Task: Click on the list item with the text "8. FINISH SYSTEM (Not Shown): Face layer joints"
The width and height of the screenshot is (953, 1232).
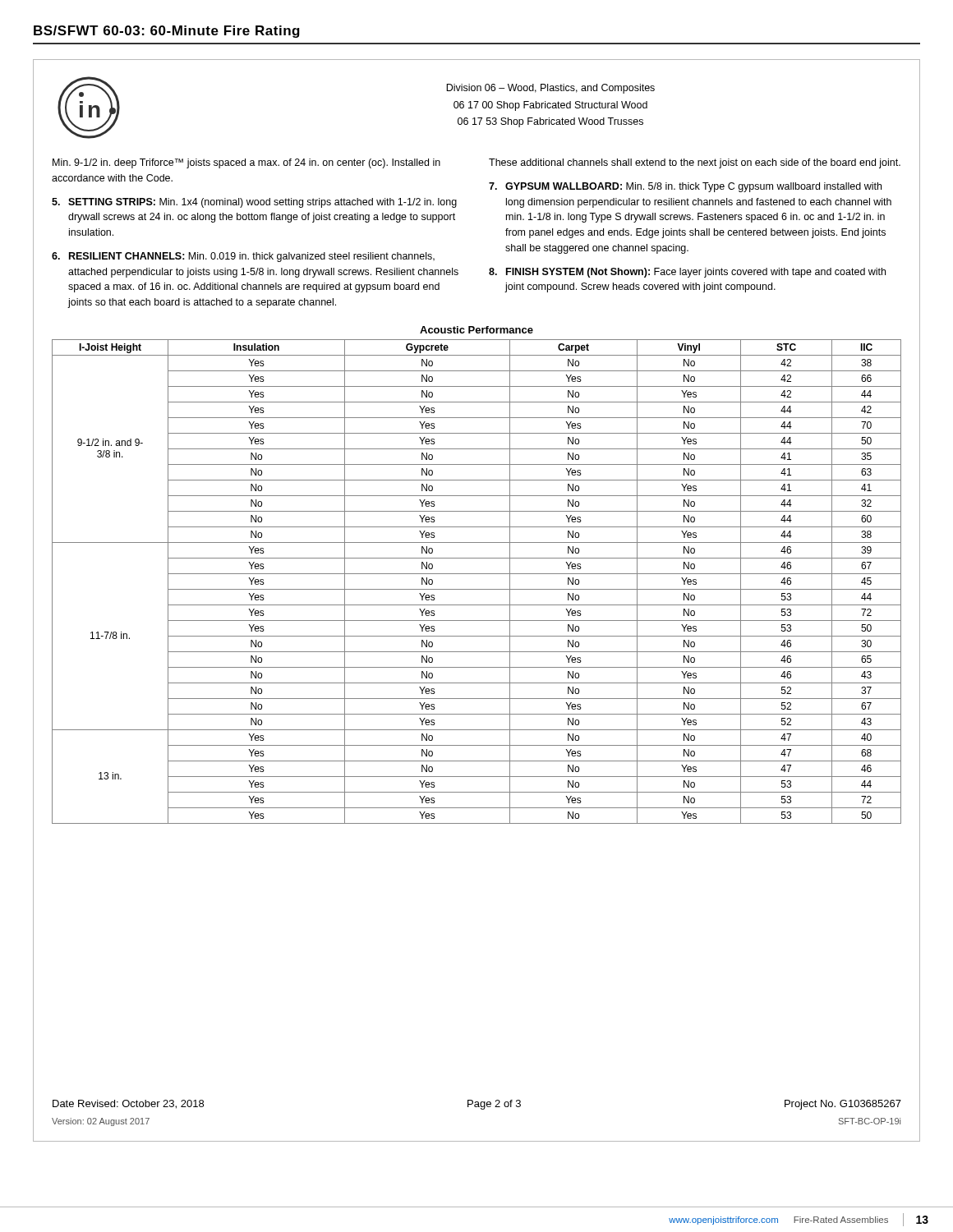Action: point(695,279)
